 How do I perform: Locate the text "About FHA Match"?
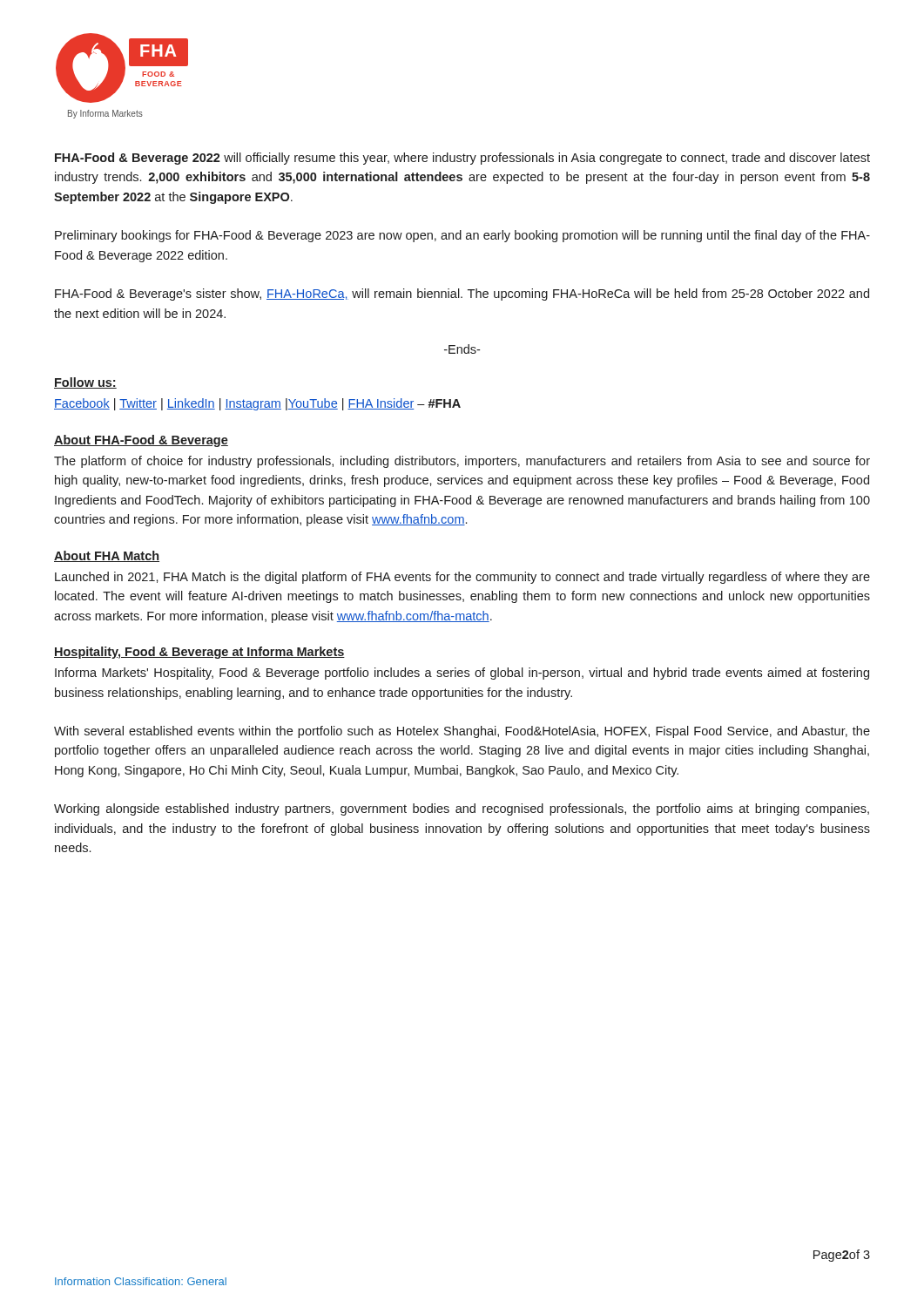pos(107,556)
